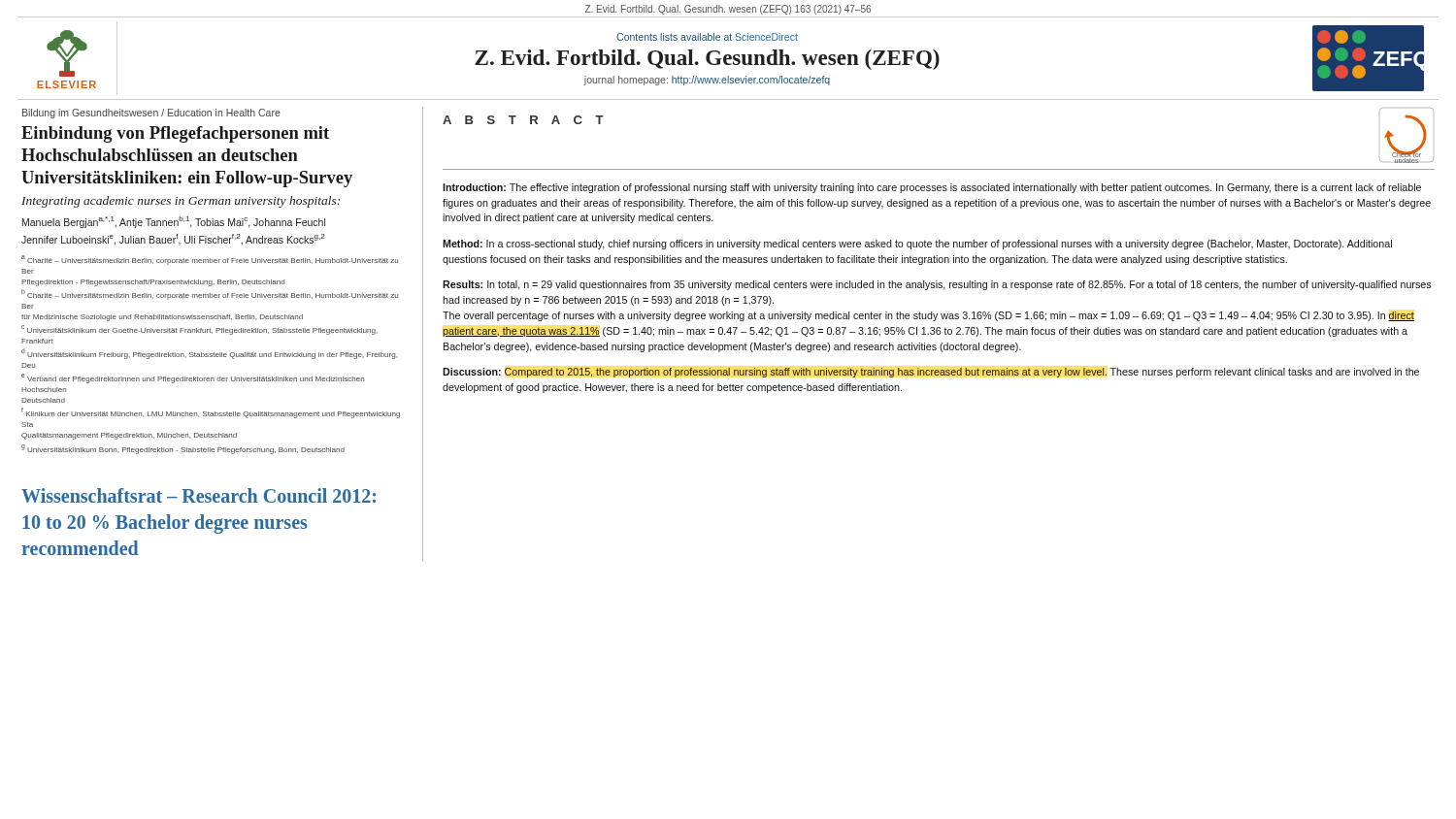The height and width of the screenshot is (819, 1456).
Task: Locate the footnote containing "a Charité – Universitätsmedizin"
Action: (211, 353)
